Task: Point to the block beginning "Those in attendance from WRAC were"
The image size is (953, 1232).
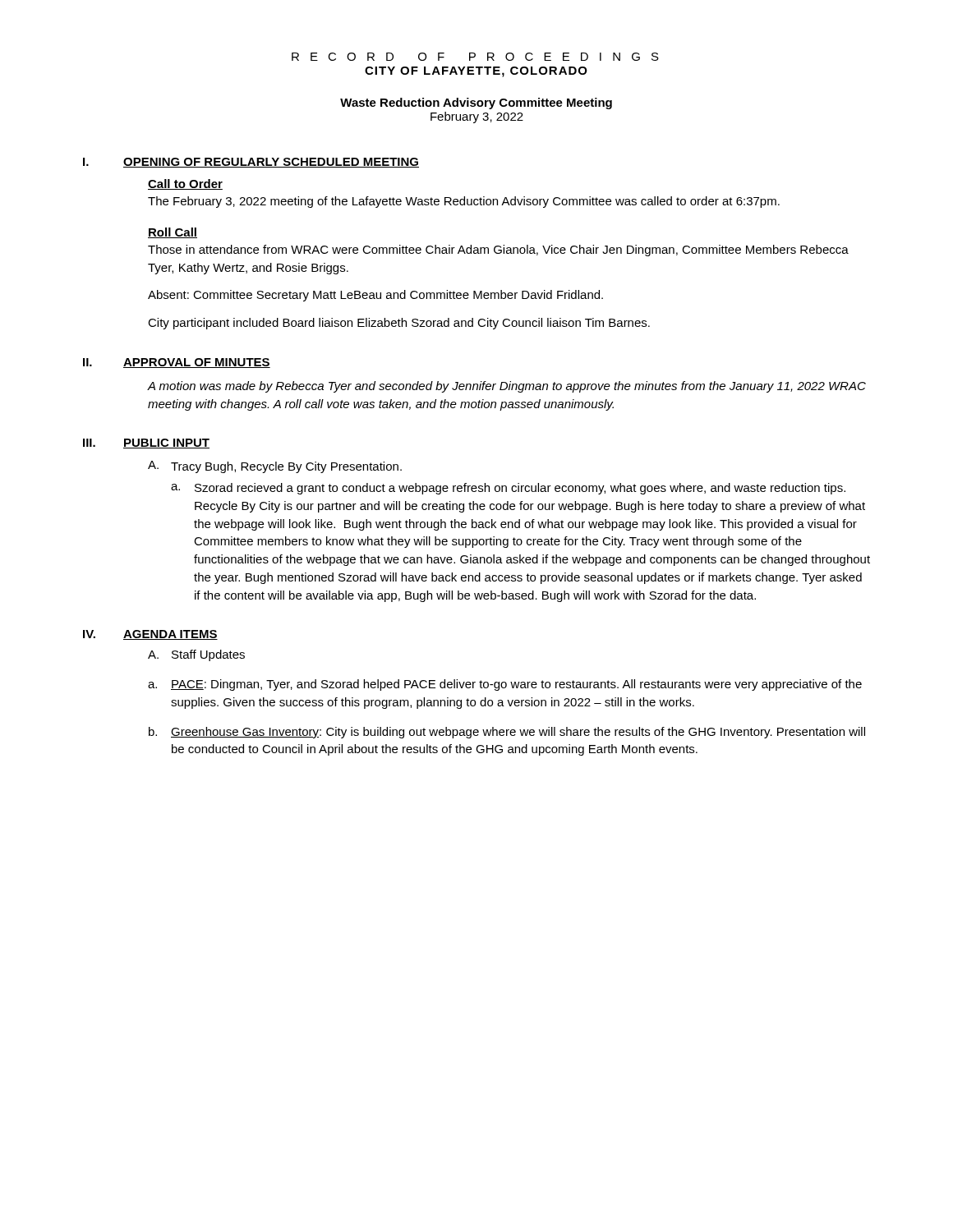Action: tap(498, 258)
